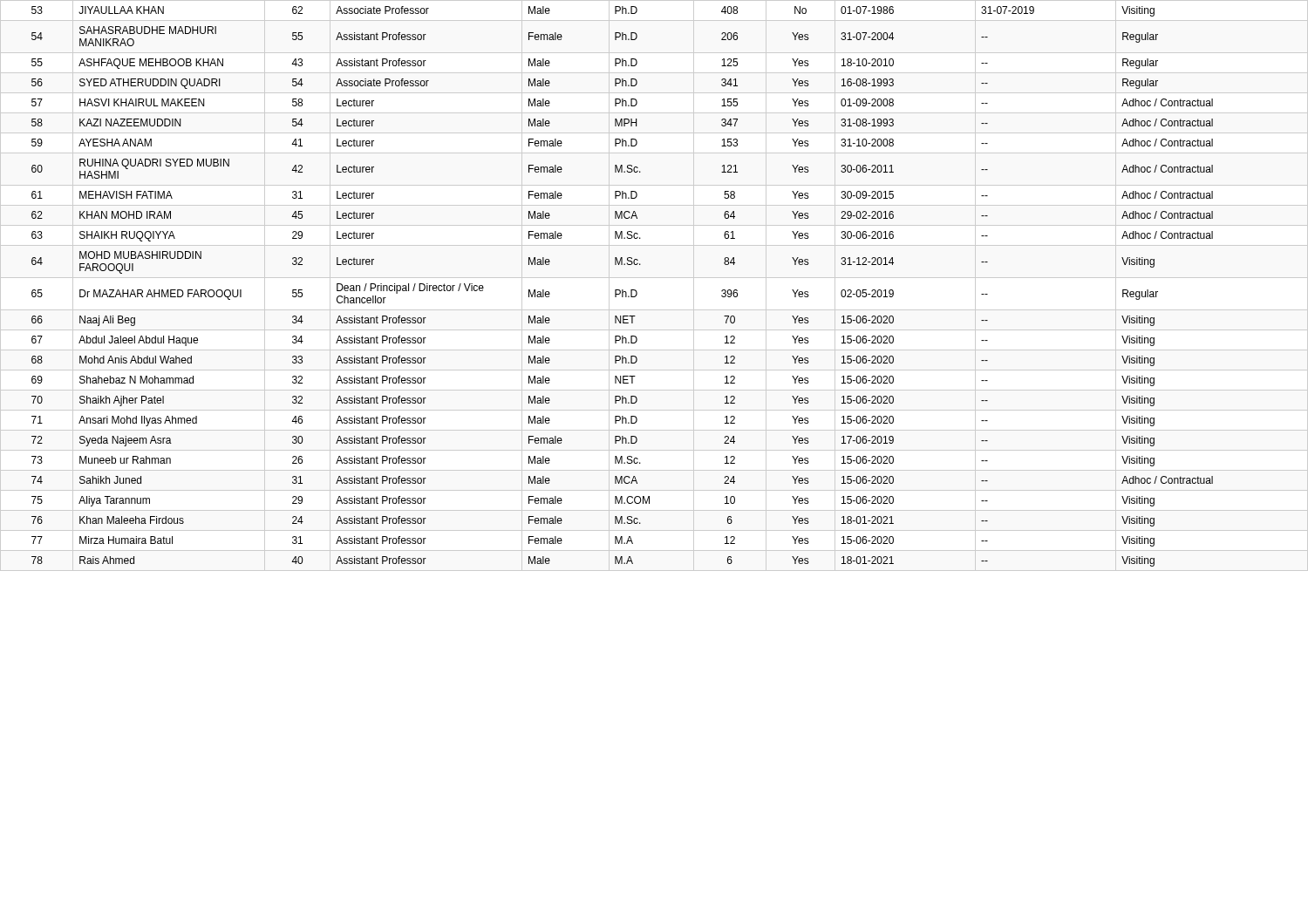Locate the table with the text "Assistant Professor"

point(654,285)
